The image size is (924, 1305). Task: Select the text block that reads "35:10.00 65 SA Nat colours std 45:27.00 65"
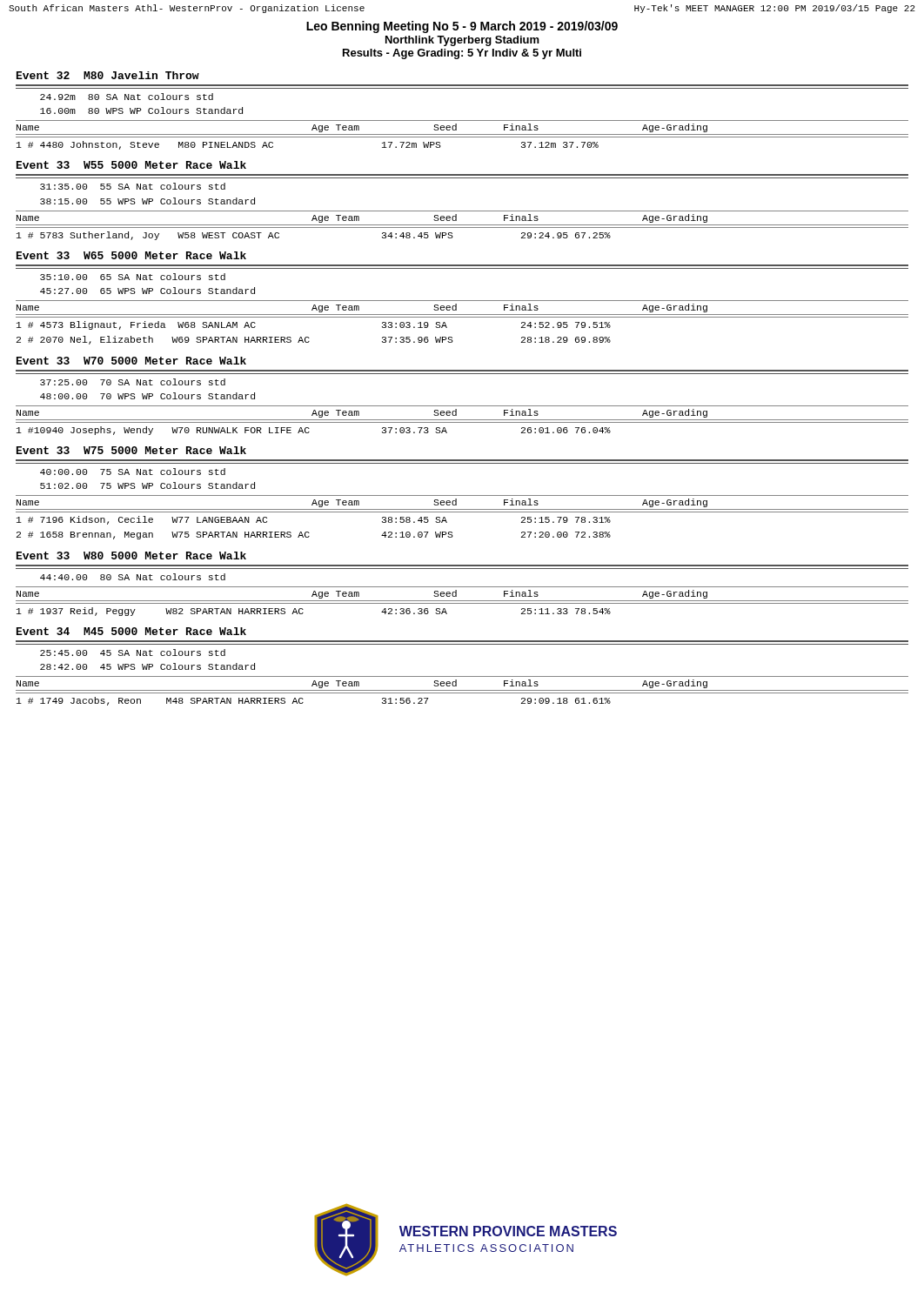[x=136, y=284]
